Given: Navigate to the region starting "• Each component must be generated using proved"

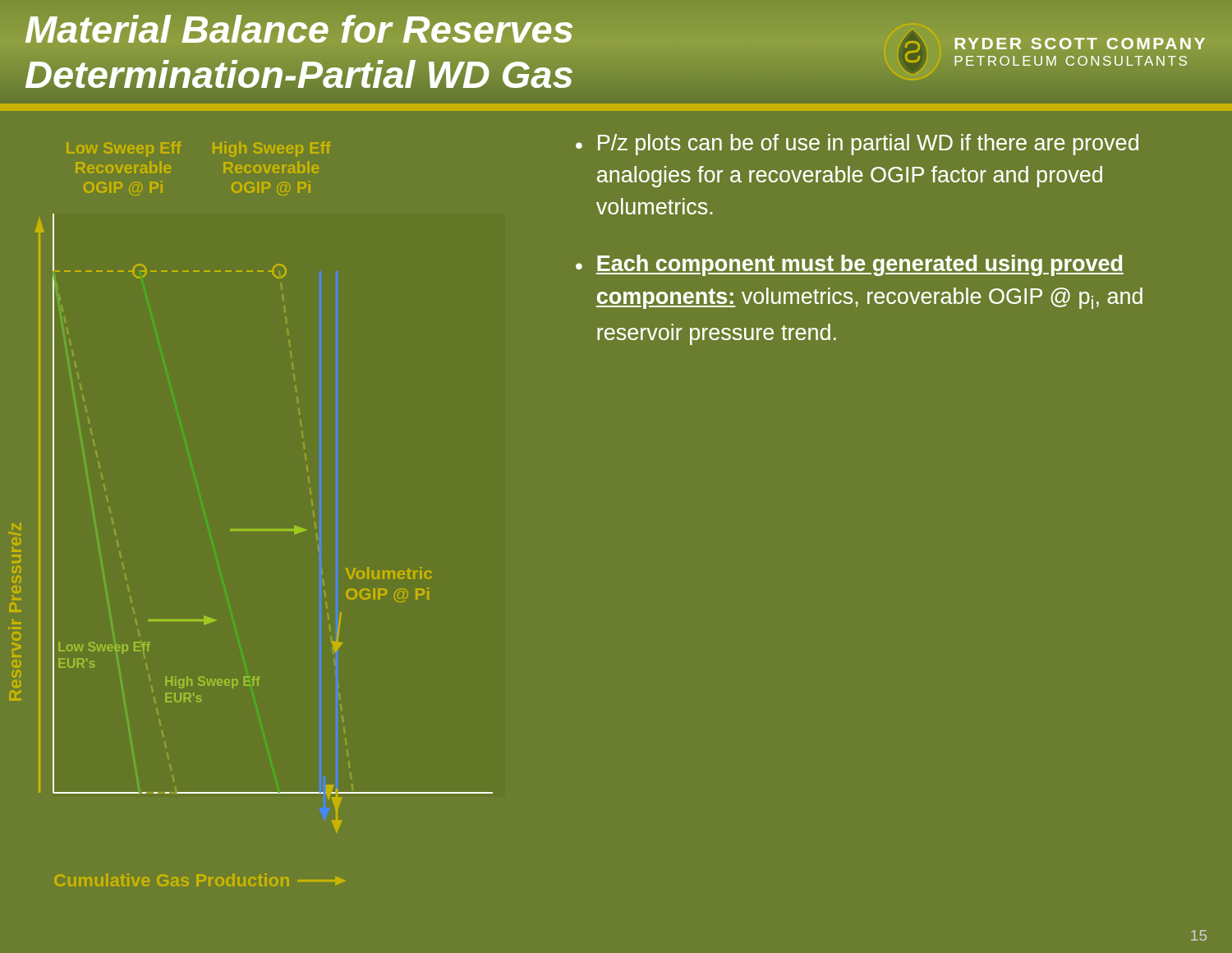Looking at the screenshot, I should (895, 299).
